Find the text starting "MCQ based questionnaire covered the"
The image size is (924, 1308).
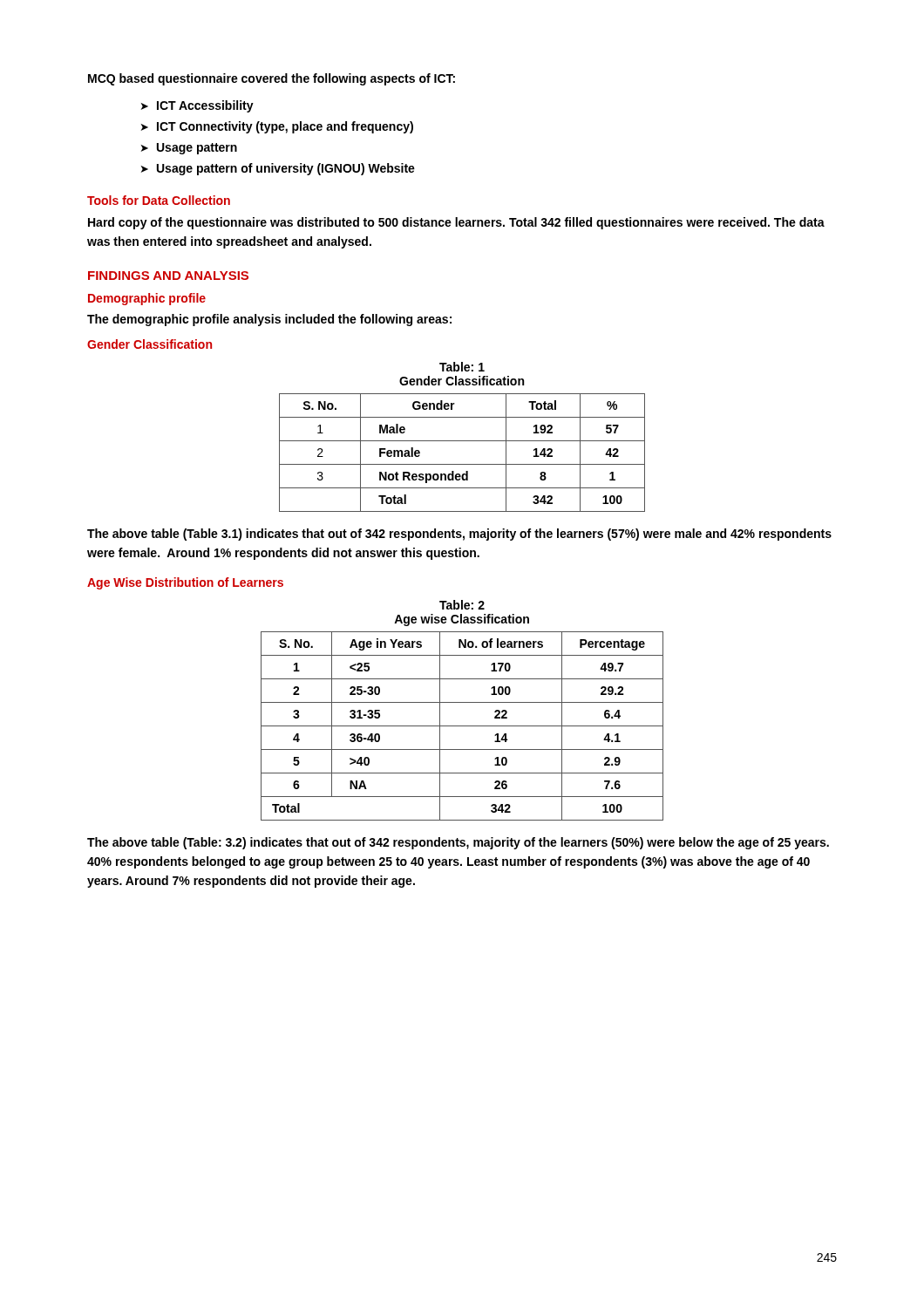tap(272, 78)
